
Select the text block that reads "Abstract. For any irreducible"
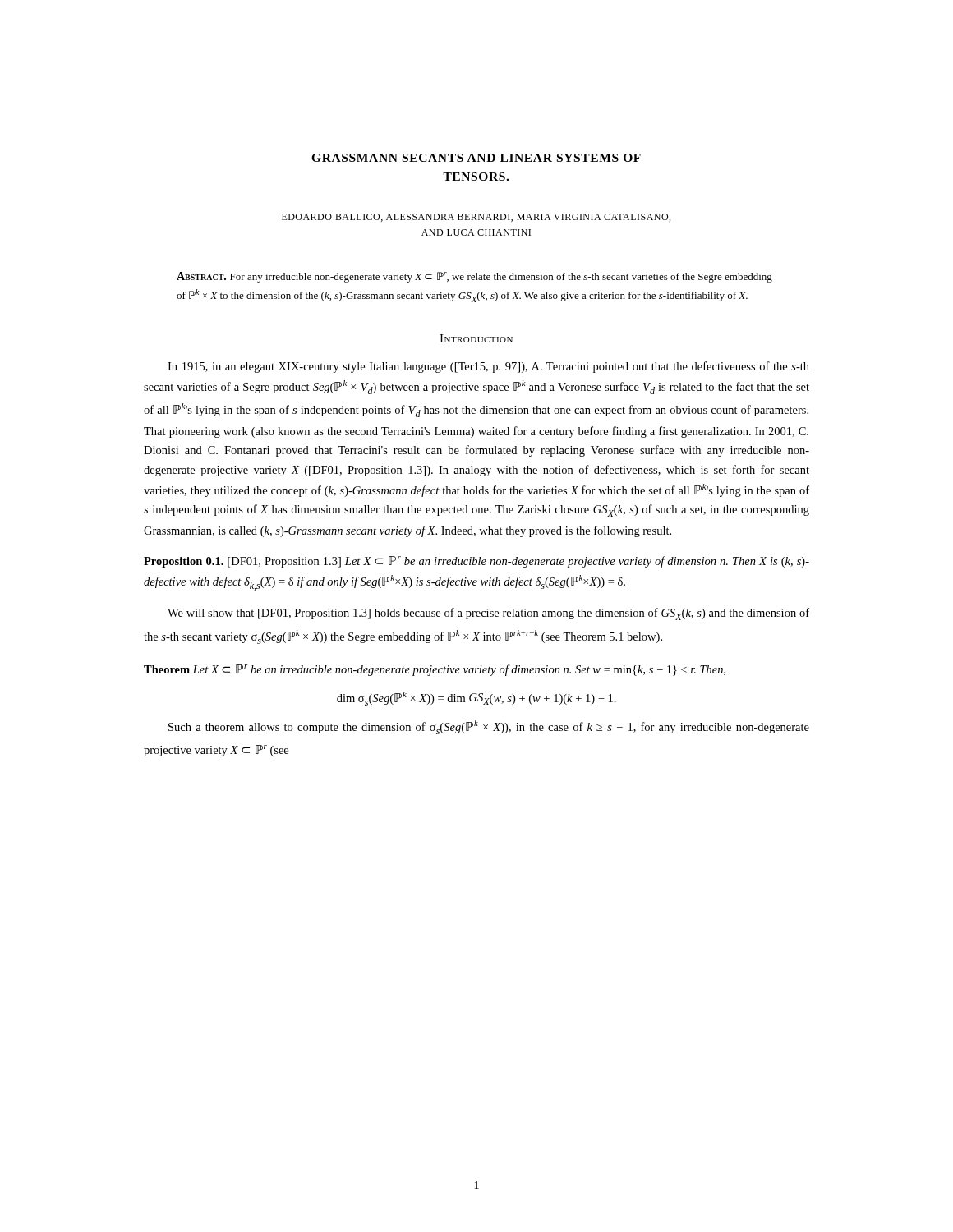point(474,286)
